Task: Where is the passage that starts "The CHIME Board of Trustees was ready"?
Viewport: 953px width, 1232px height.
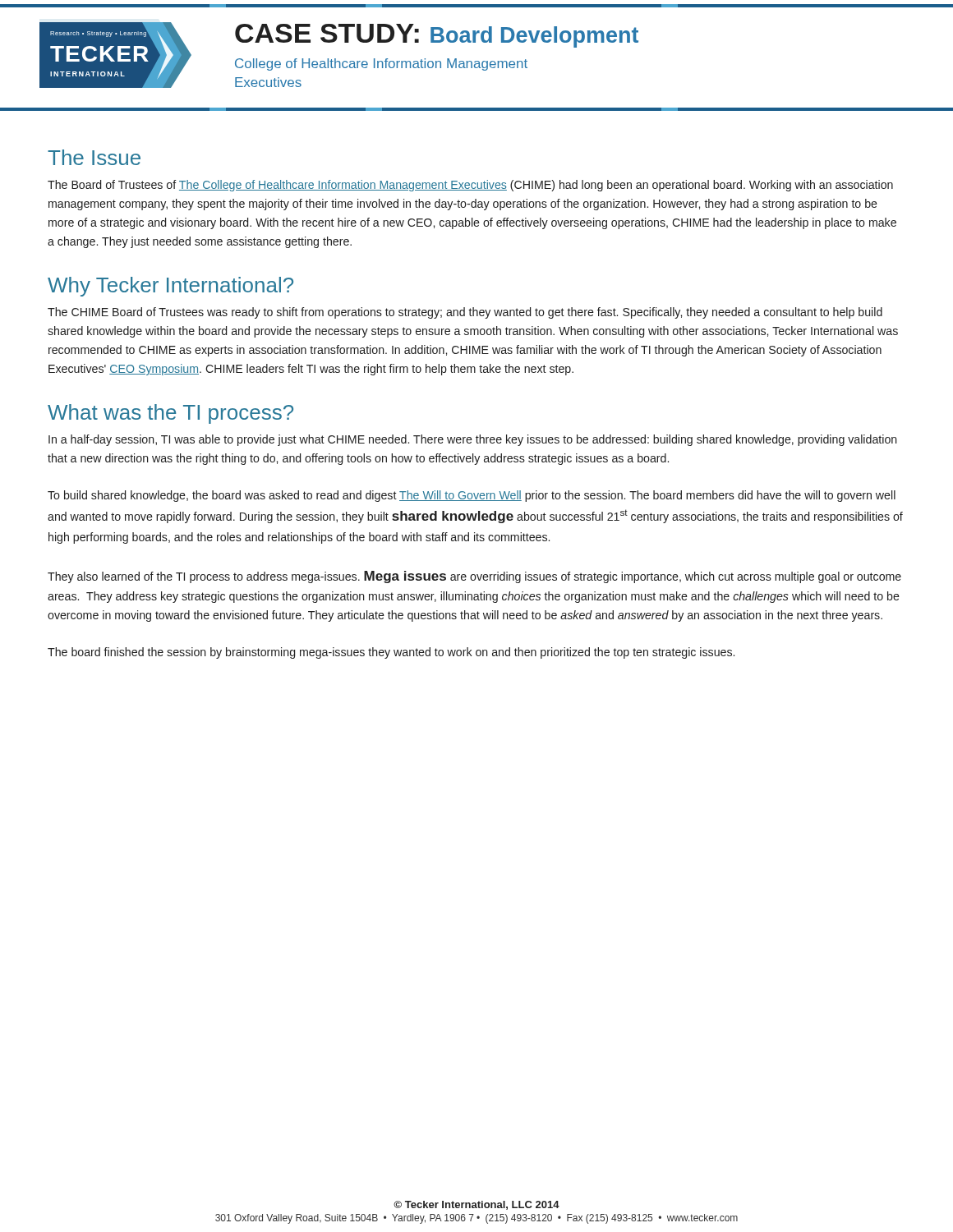Action: click(x=473, y=340)
